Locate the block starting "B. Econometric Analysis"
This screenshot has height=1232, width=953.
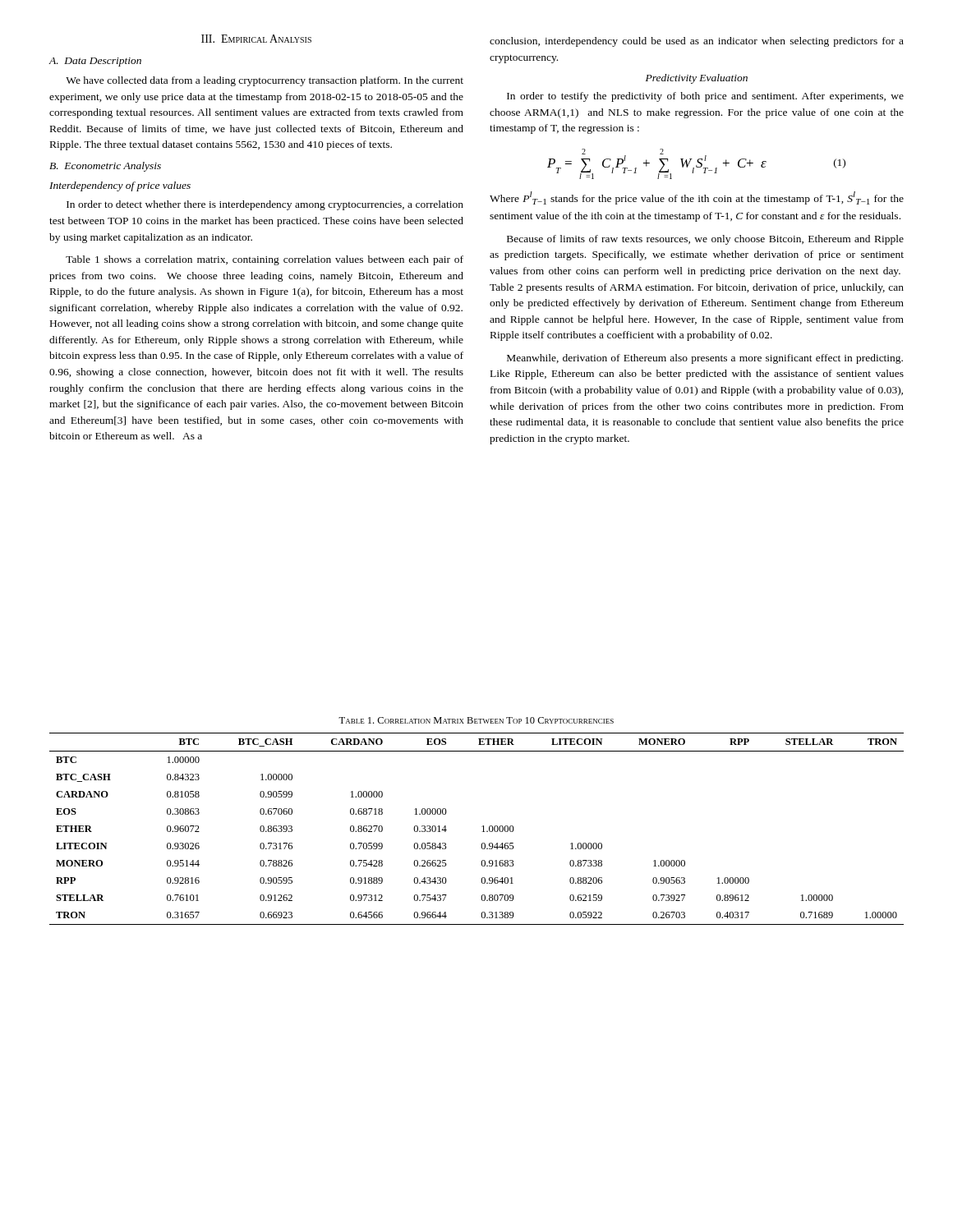[105, 165]
